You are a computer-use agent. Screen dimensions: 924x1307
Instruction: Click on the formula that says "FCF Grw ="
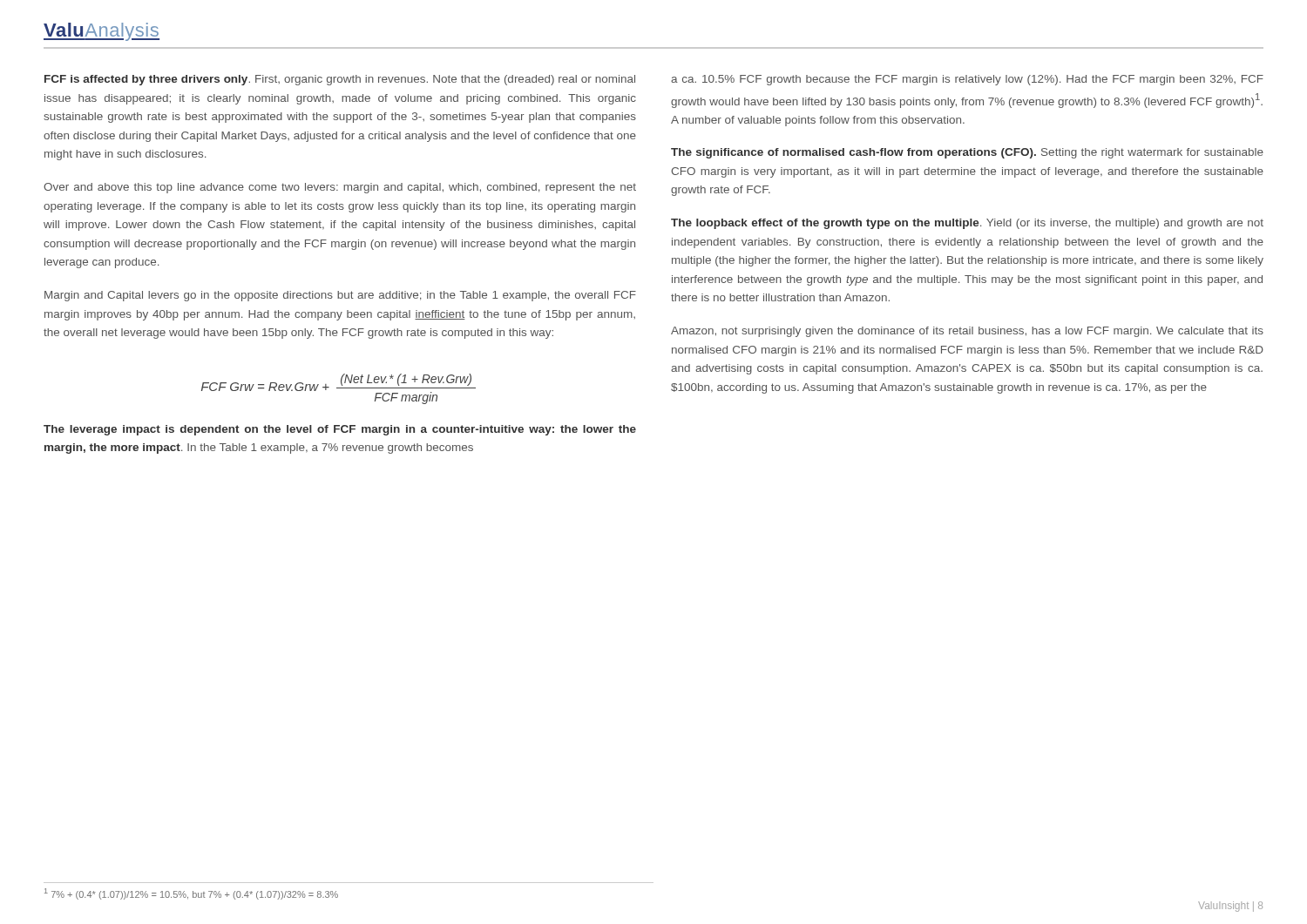coord(340,388)
